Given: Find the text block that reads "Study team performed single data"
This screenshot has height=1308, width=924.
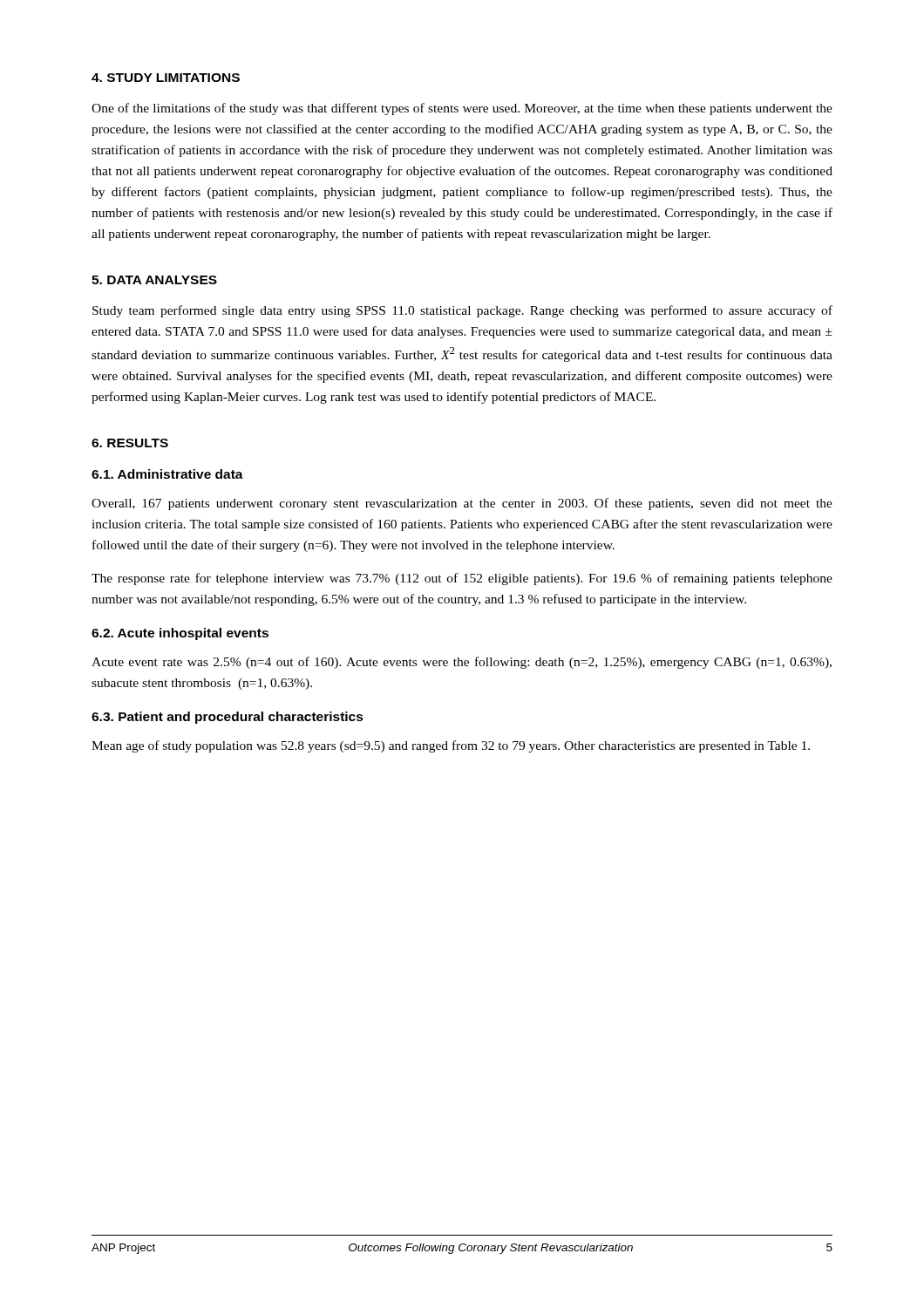Looking at the screenshot, I should pos(462,353).
